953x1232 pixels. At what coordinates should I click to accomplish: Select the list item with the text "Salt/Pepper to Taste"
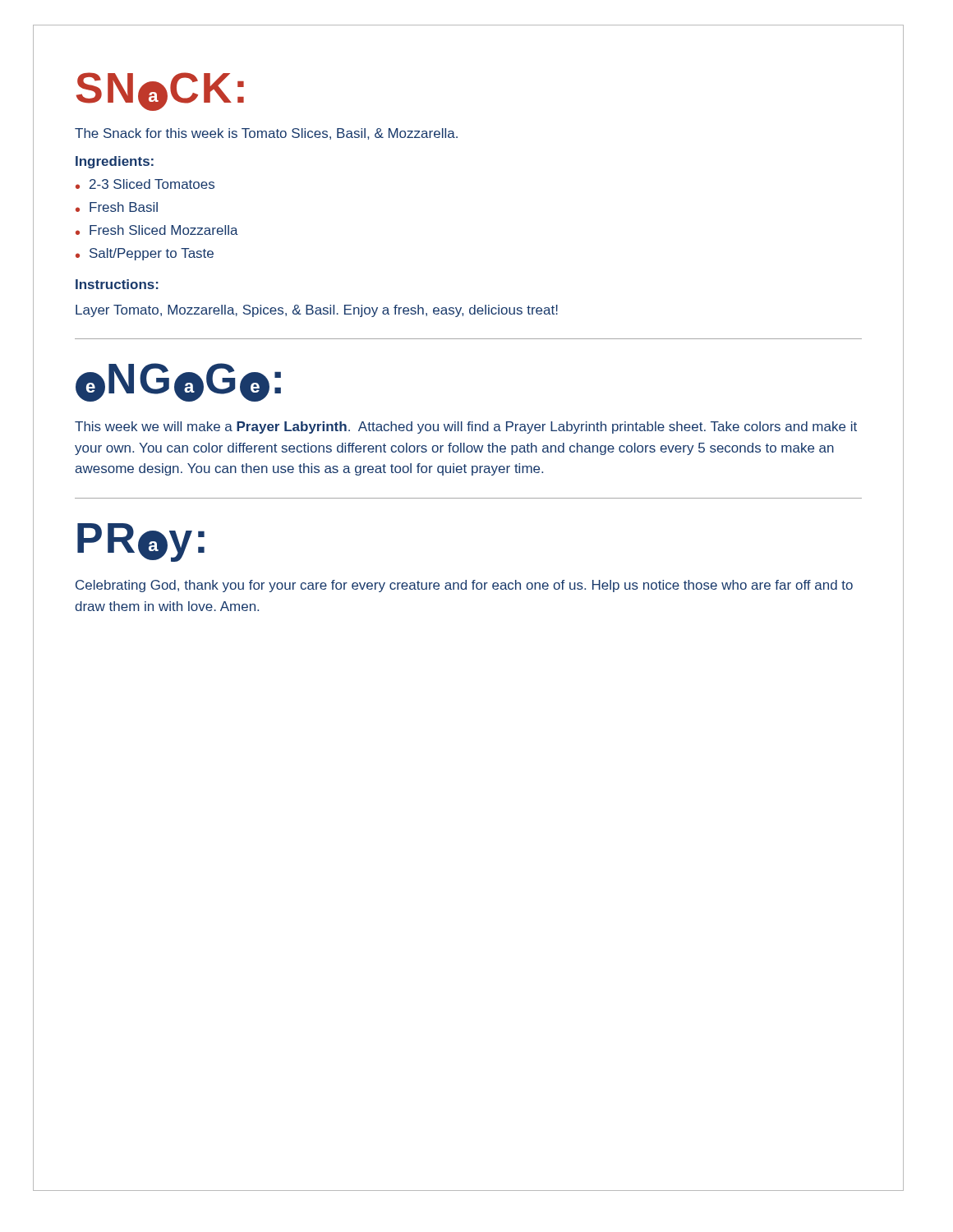pos(151,253)
